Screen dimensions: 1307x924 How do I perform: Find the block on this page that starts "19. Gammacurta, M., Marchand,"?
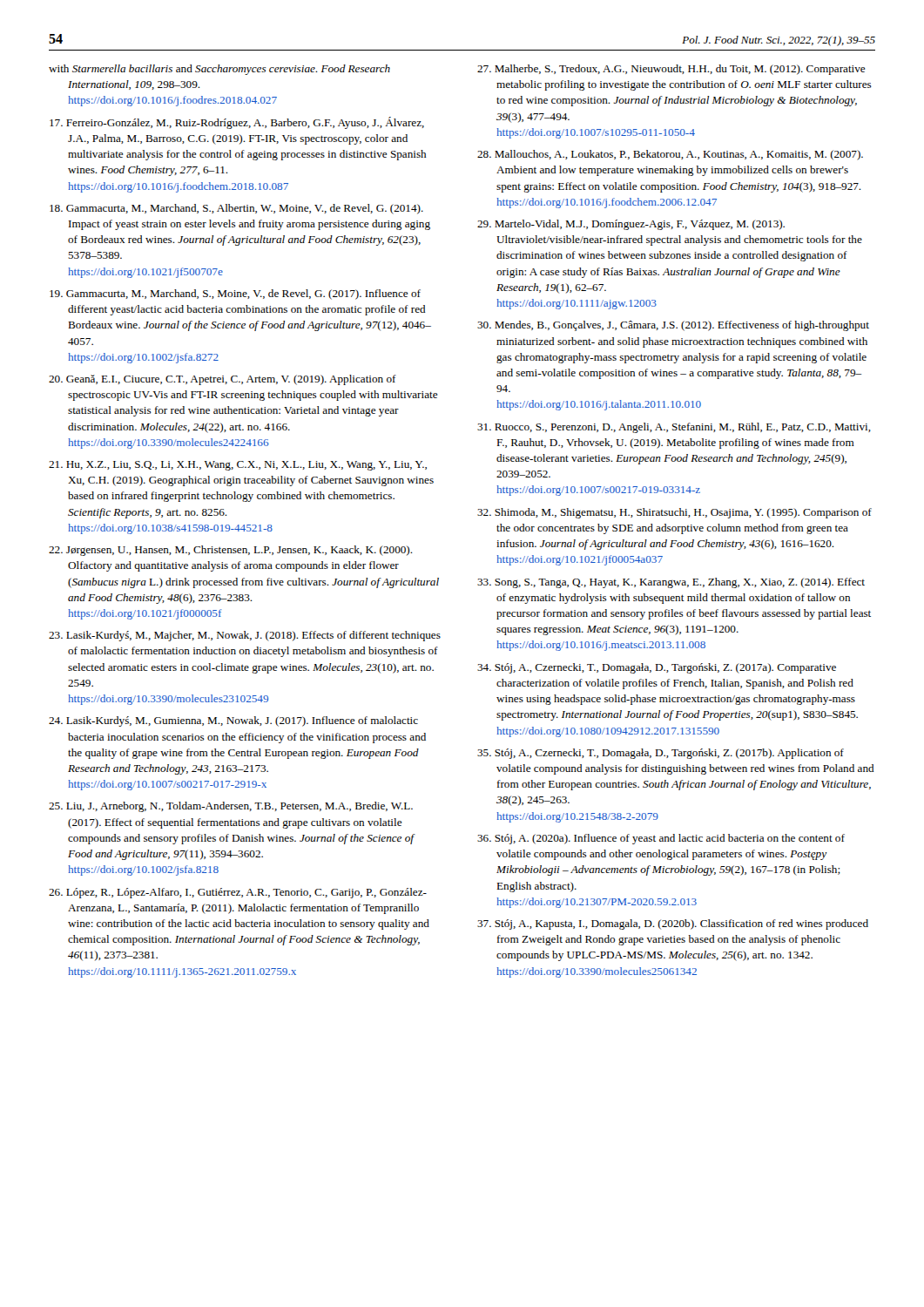240,325
